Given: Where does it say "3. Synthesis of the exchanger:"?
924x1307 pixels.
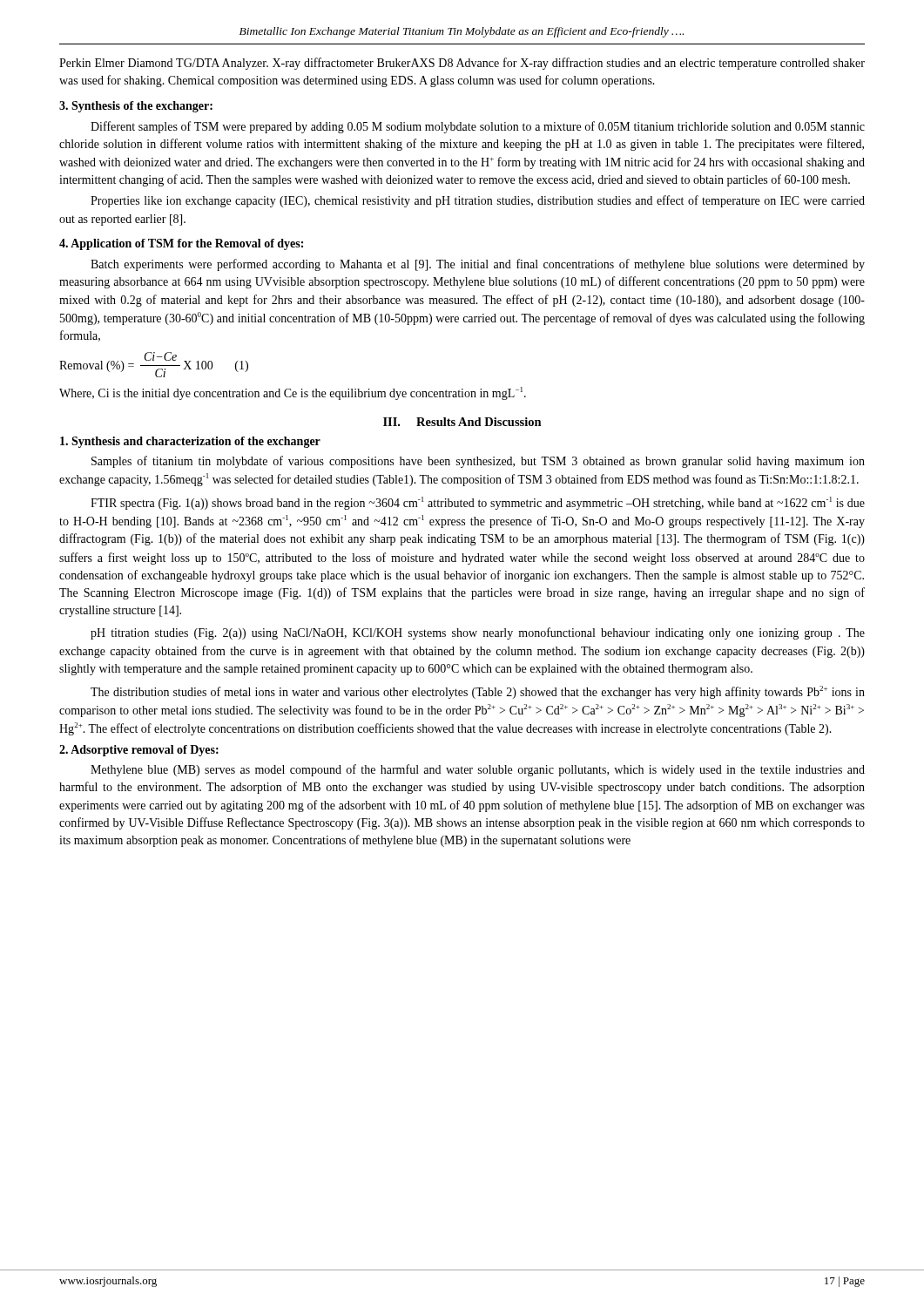Looking at the screenshot, I should (x=136, y=105).
